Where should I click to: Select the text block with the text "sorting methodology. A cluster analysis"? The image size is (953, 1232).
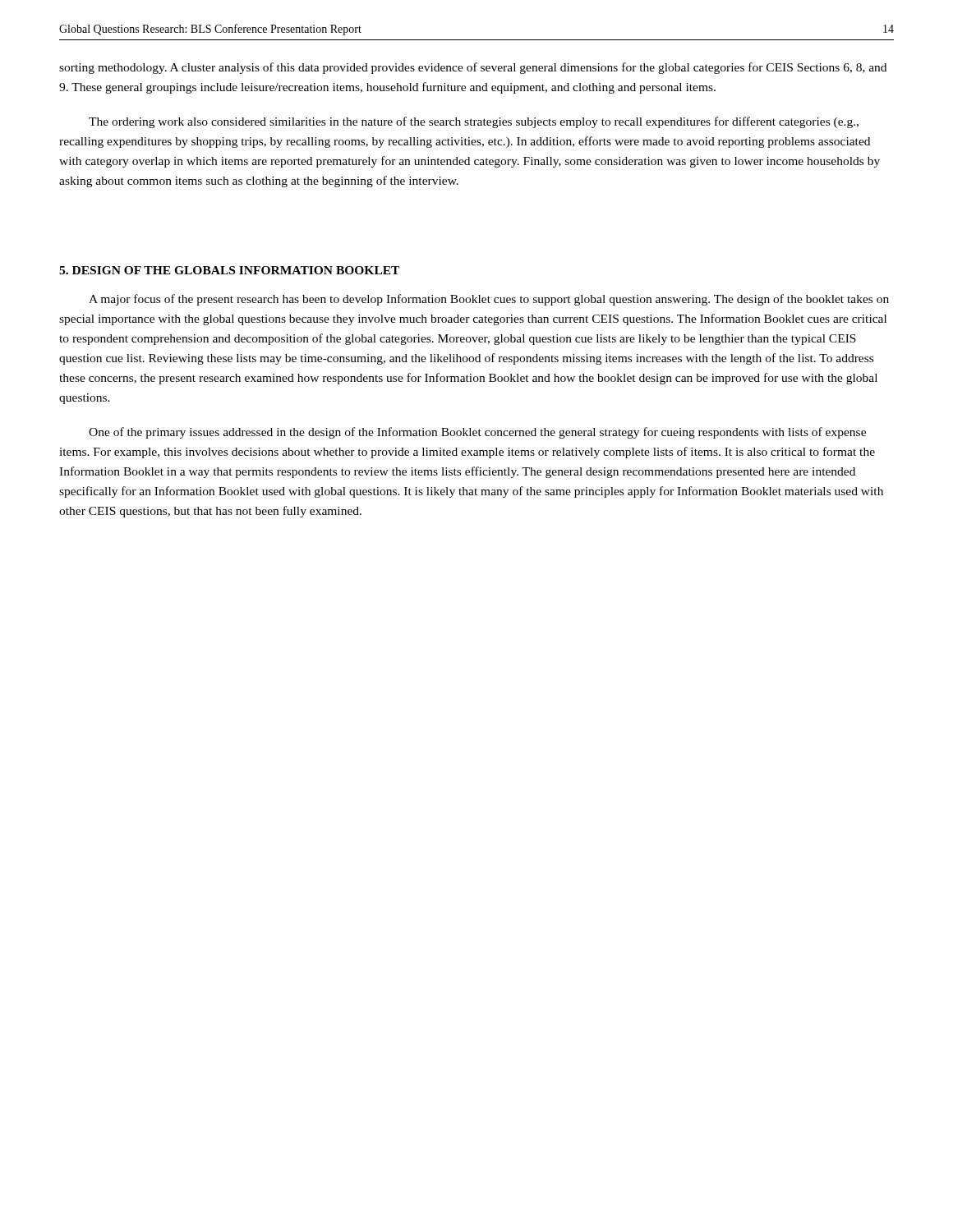tap(476, 77)
